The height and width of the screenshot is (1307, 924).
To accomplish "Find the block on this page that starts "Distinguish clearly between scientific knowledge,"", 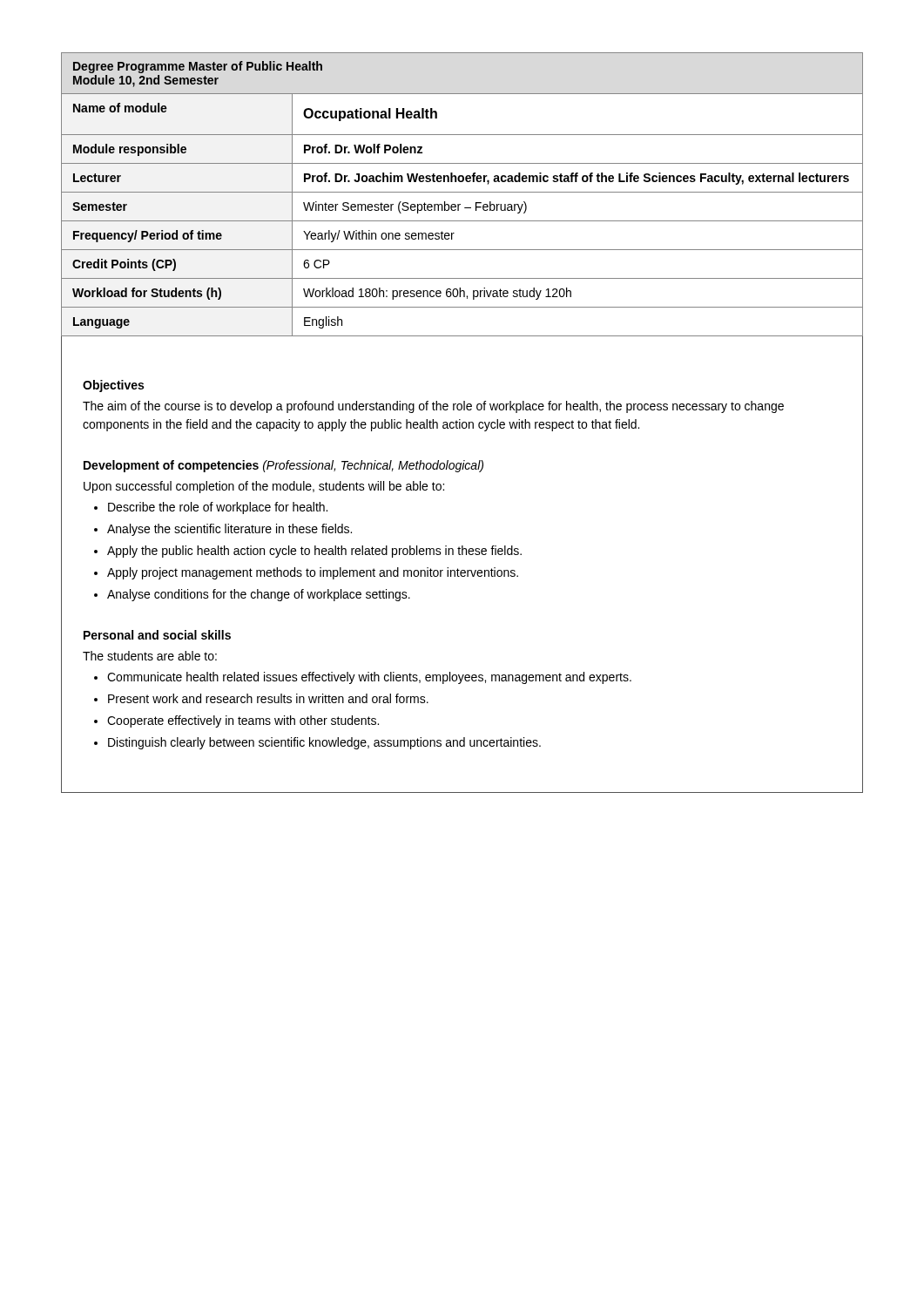I will [324, 742].
